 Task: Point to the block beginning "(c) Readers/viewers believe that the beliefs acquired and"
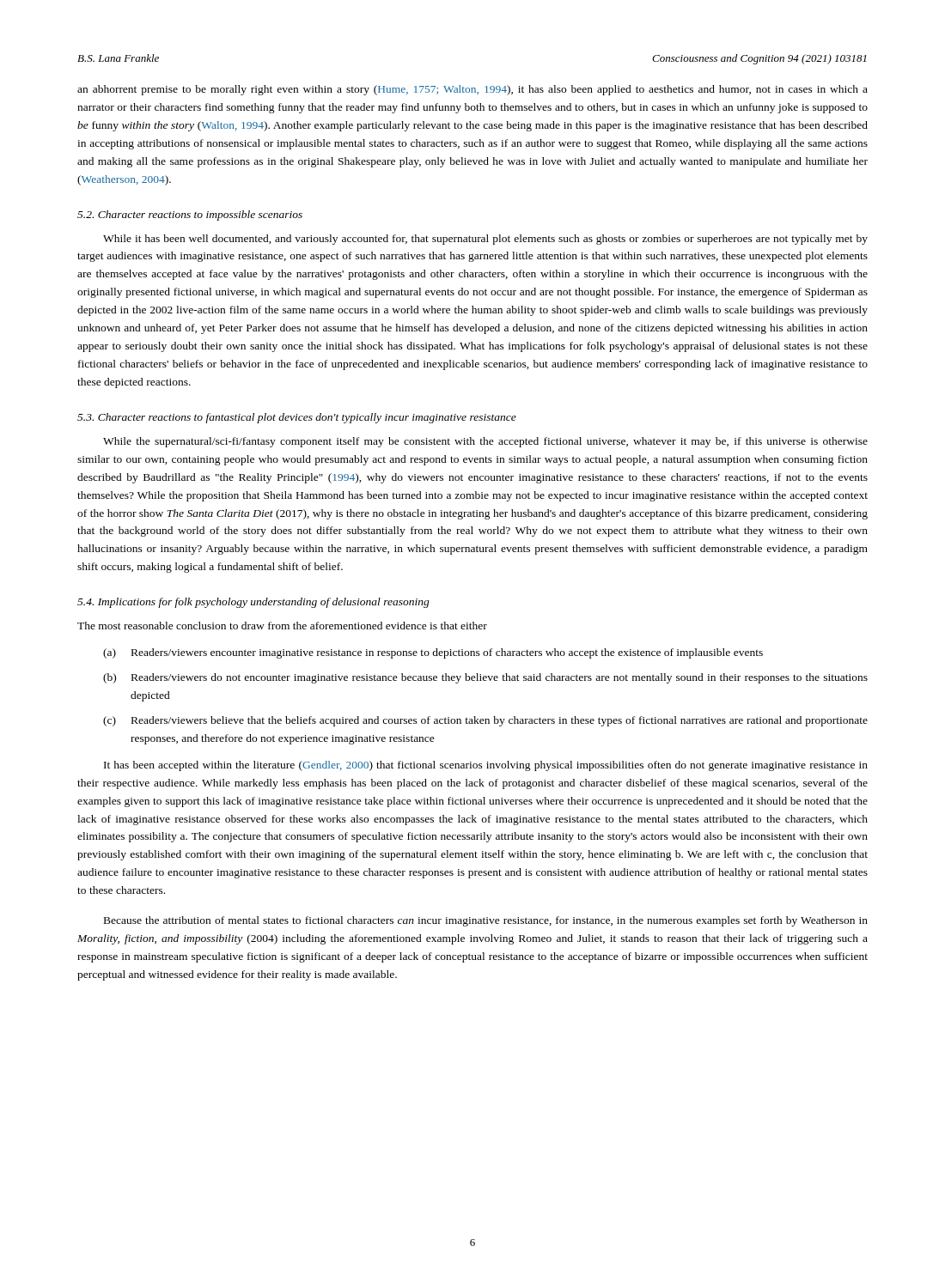(x=485, y=730)
